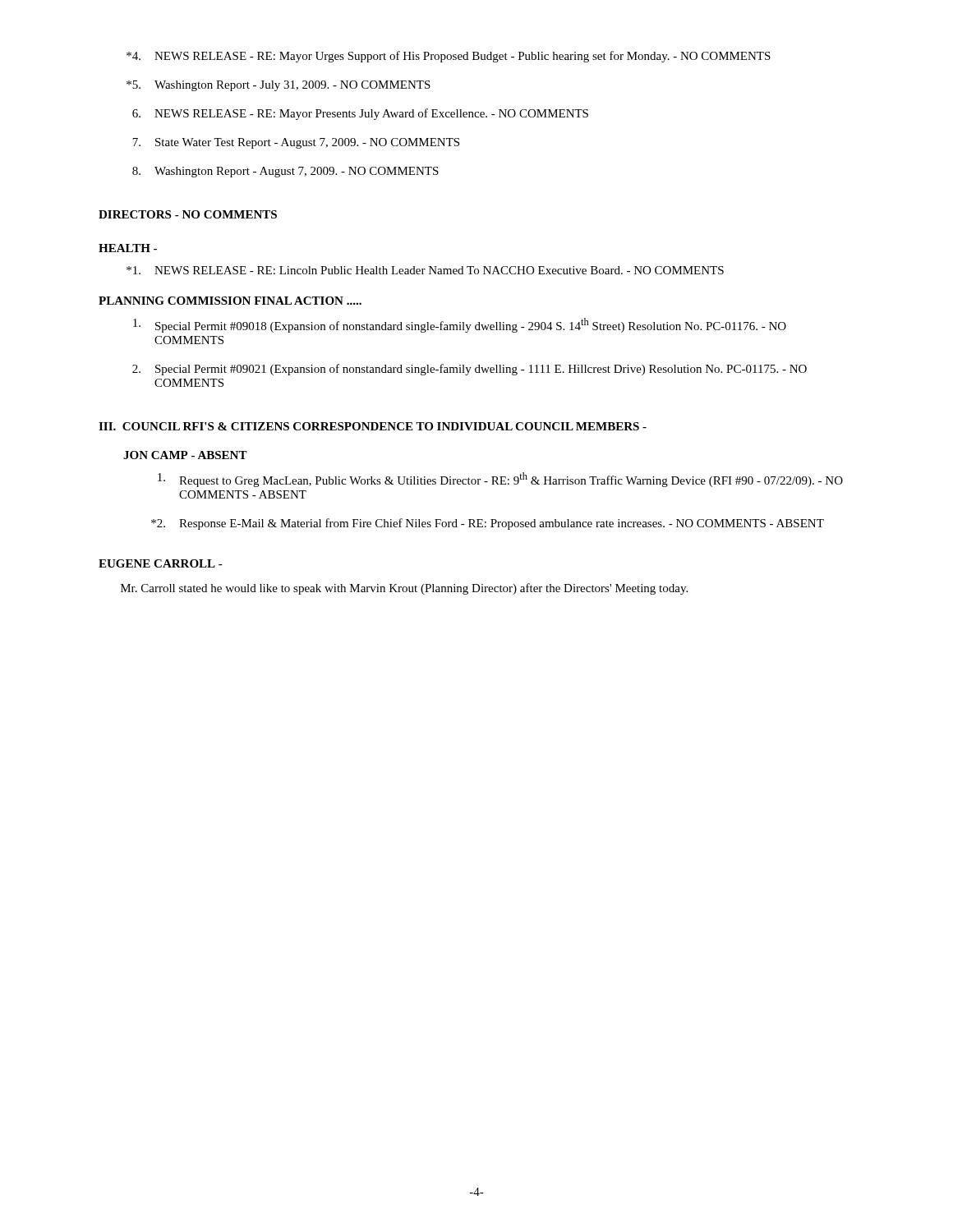953x1232 pixels.
Task: Where is the section header that starts "III. COUNCIL RFI'S &"?
Action: pos(373,426)
